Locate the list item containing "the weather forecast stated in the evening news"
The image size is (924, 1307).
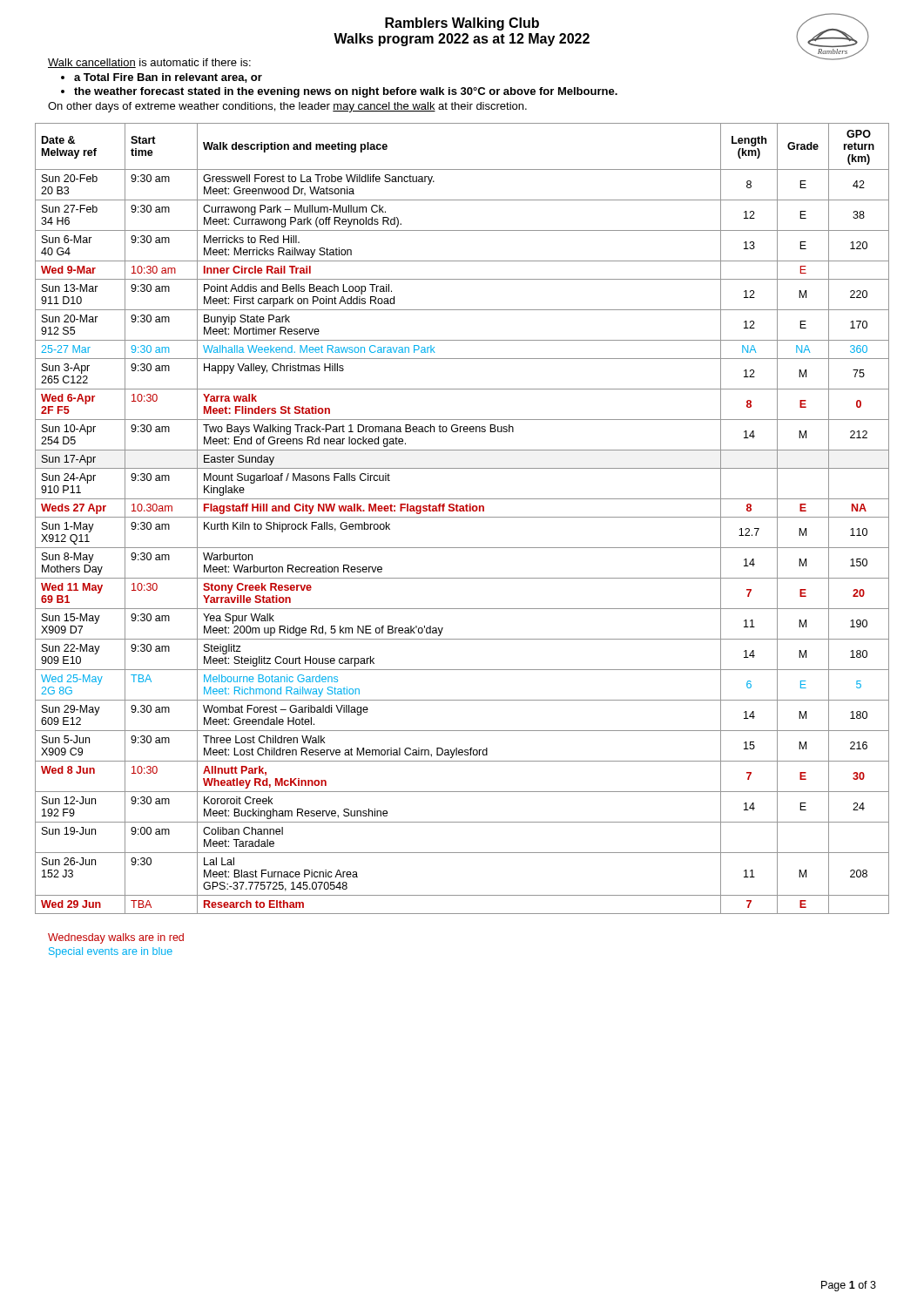click(x=346, y=91)
